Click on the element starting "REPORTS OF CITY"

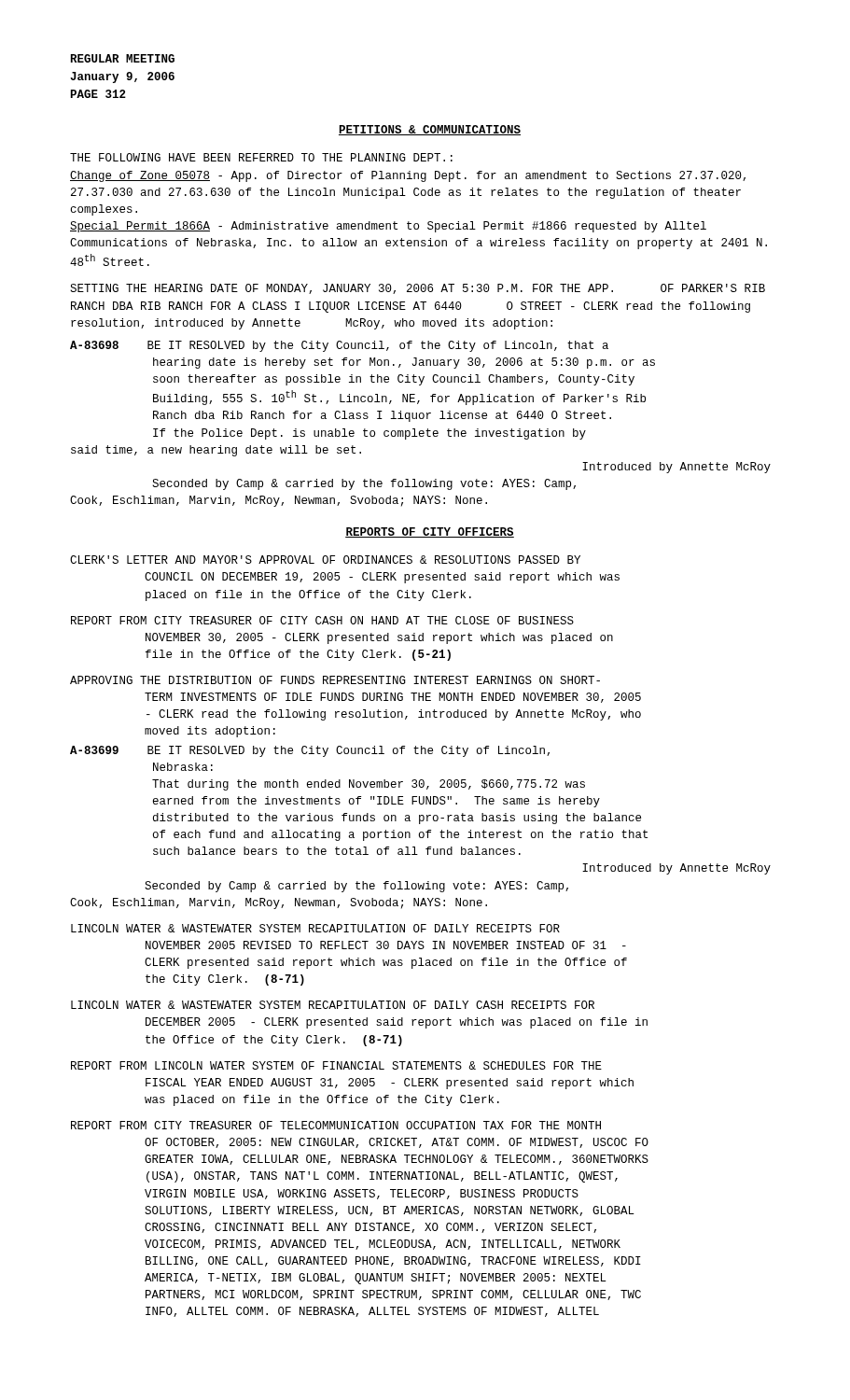point(430,533)
